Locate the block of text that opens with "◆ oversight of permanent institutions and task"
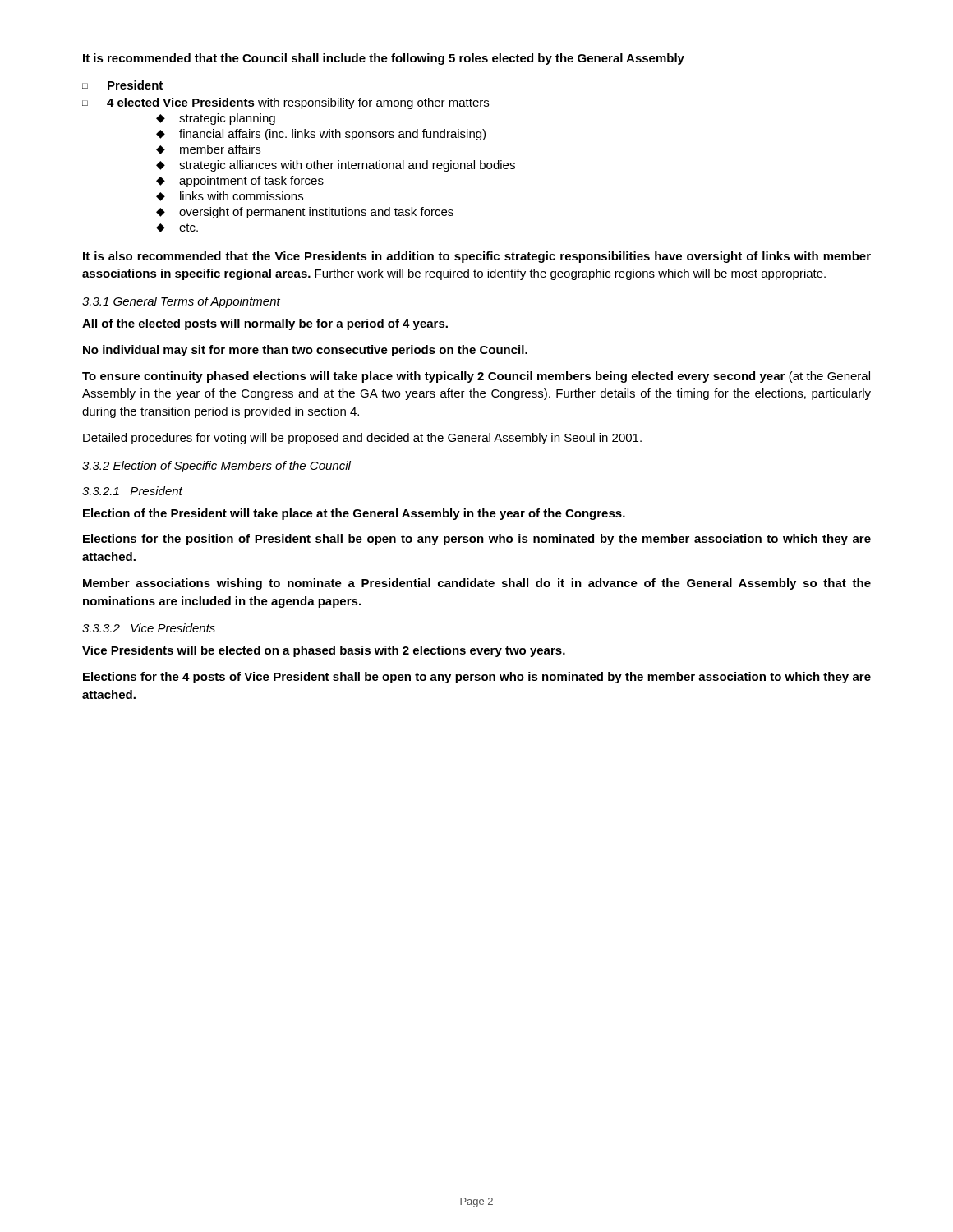The image size is (953, 1232). tap(305, 211)
